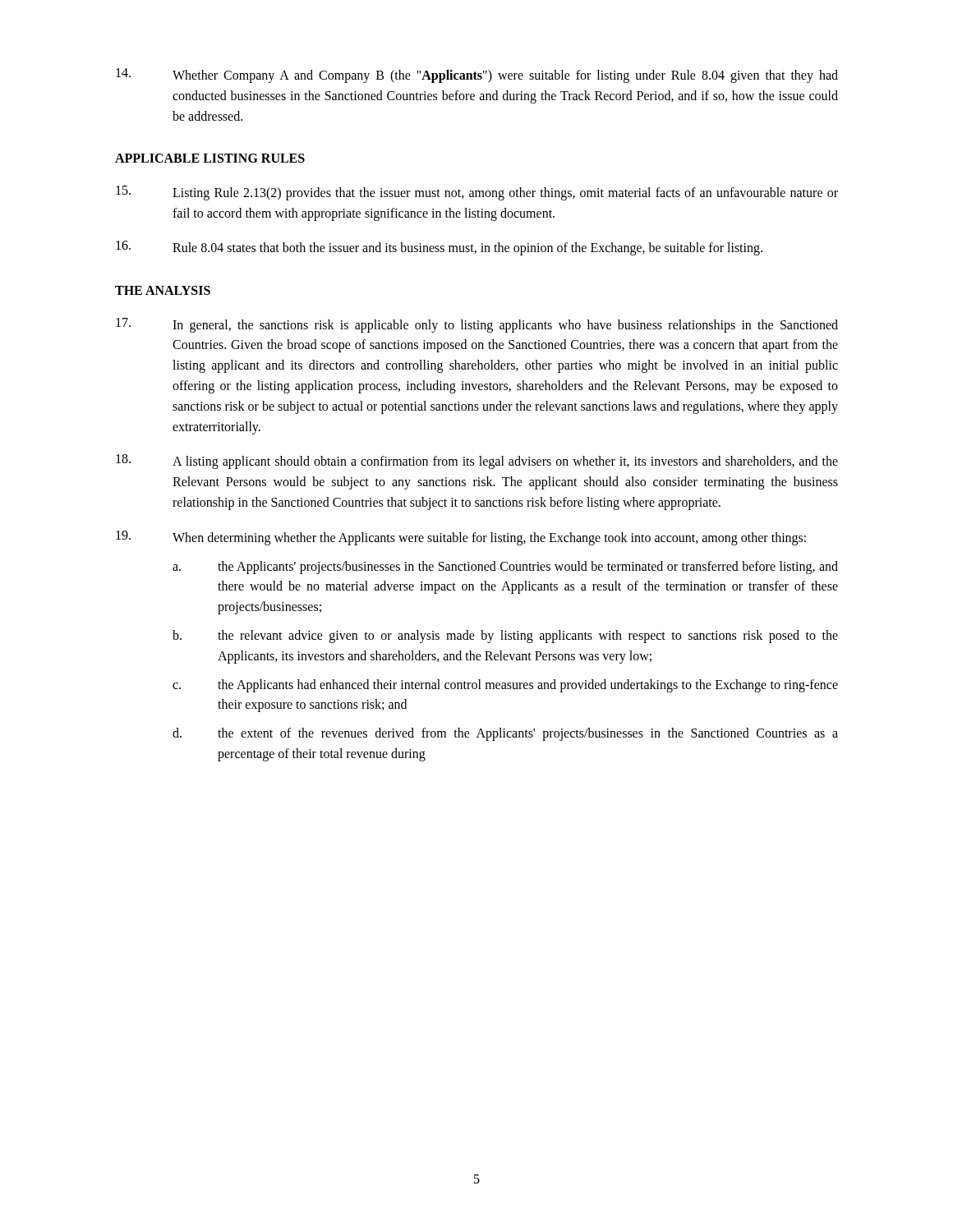Navigate to the block starting "14. Whether Company A and Company B (the"
This screenshot has width=953, height=1232.
point(476,96)
